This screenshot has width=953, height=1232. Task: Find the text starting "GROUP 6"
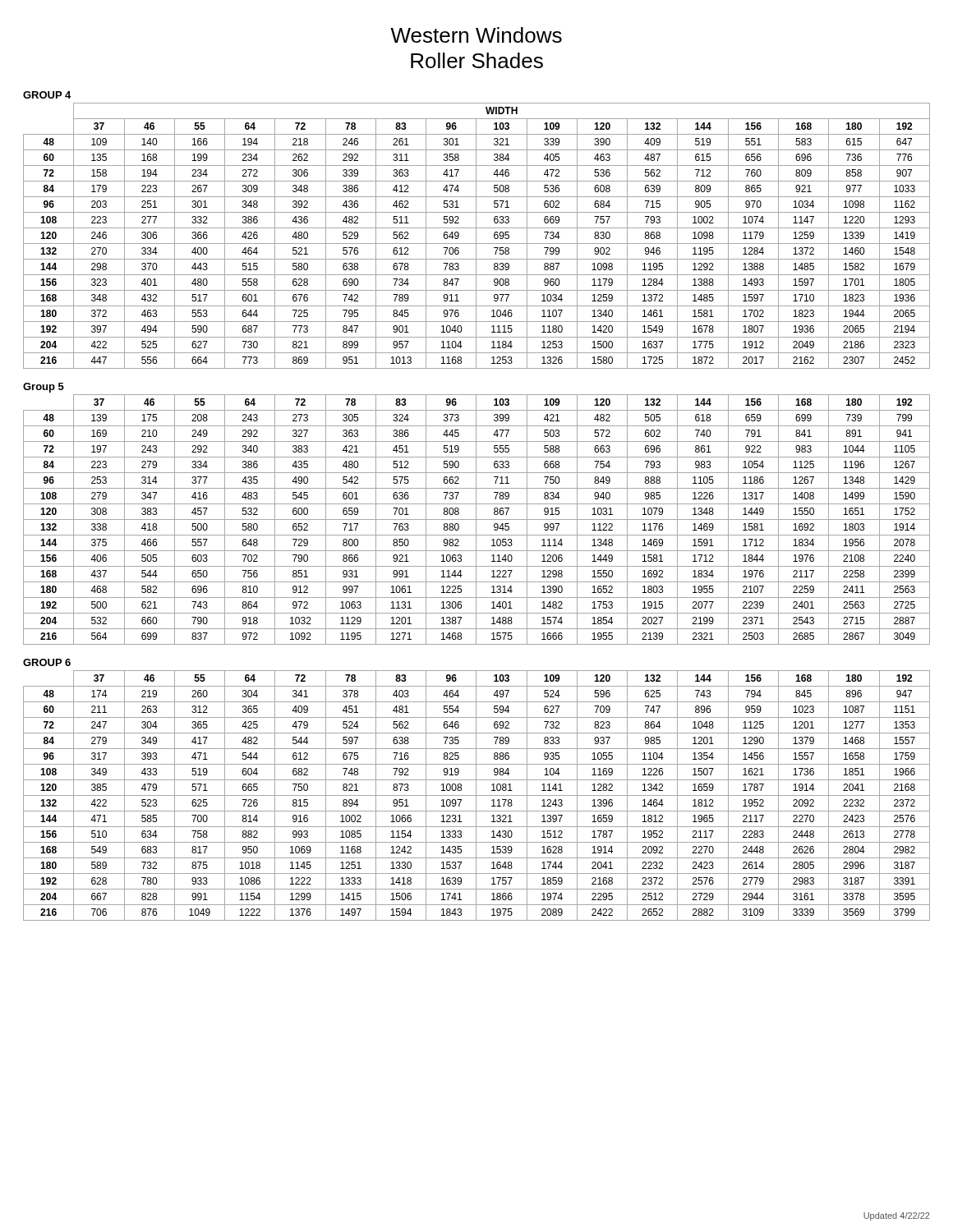47,662
